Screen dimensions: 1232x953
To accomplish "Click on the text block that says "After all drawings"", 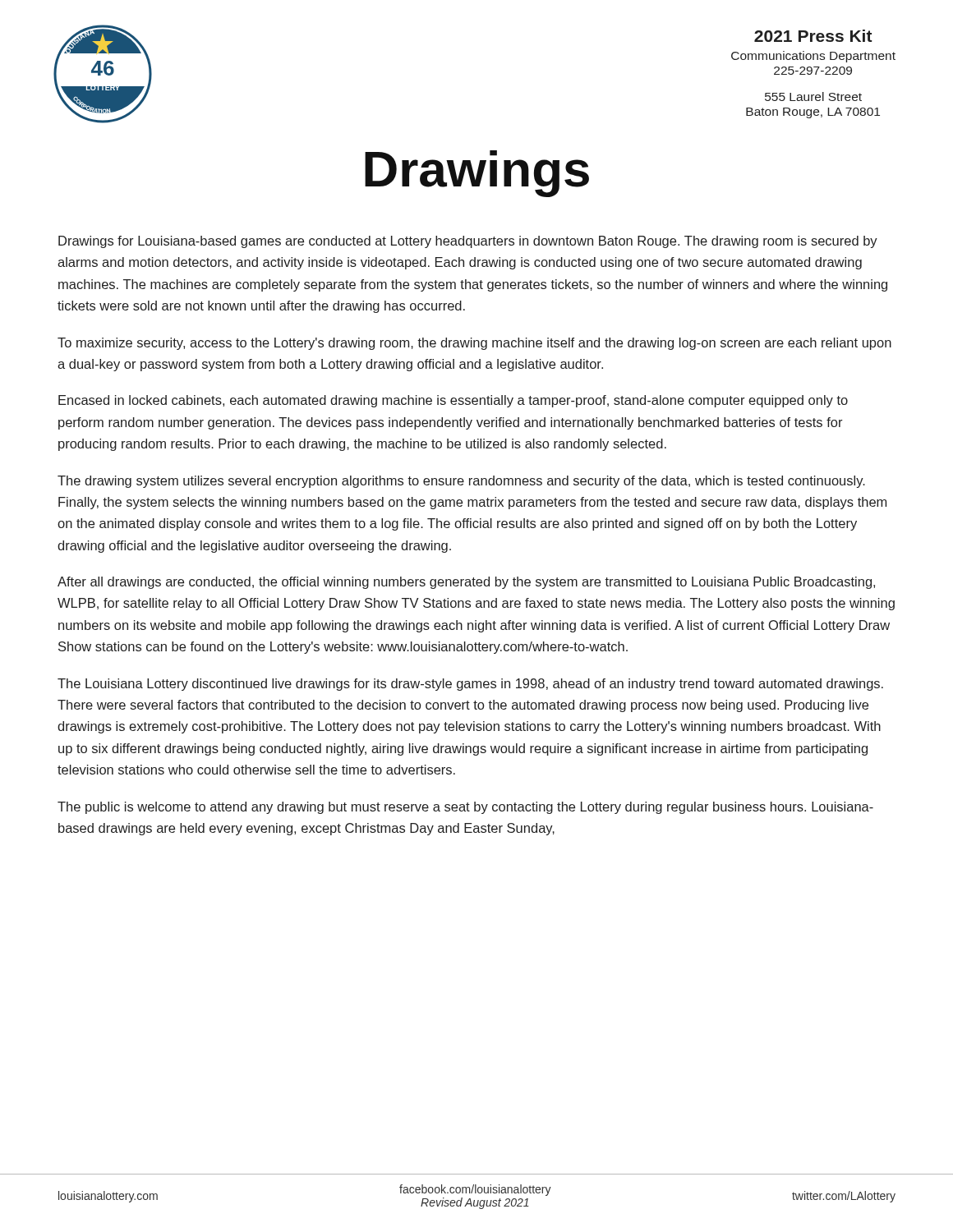I will [476, 614].
